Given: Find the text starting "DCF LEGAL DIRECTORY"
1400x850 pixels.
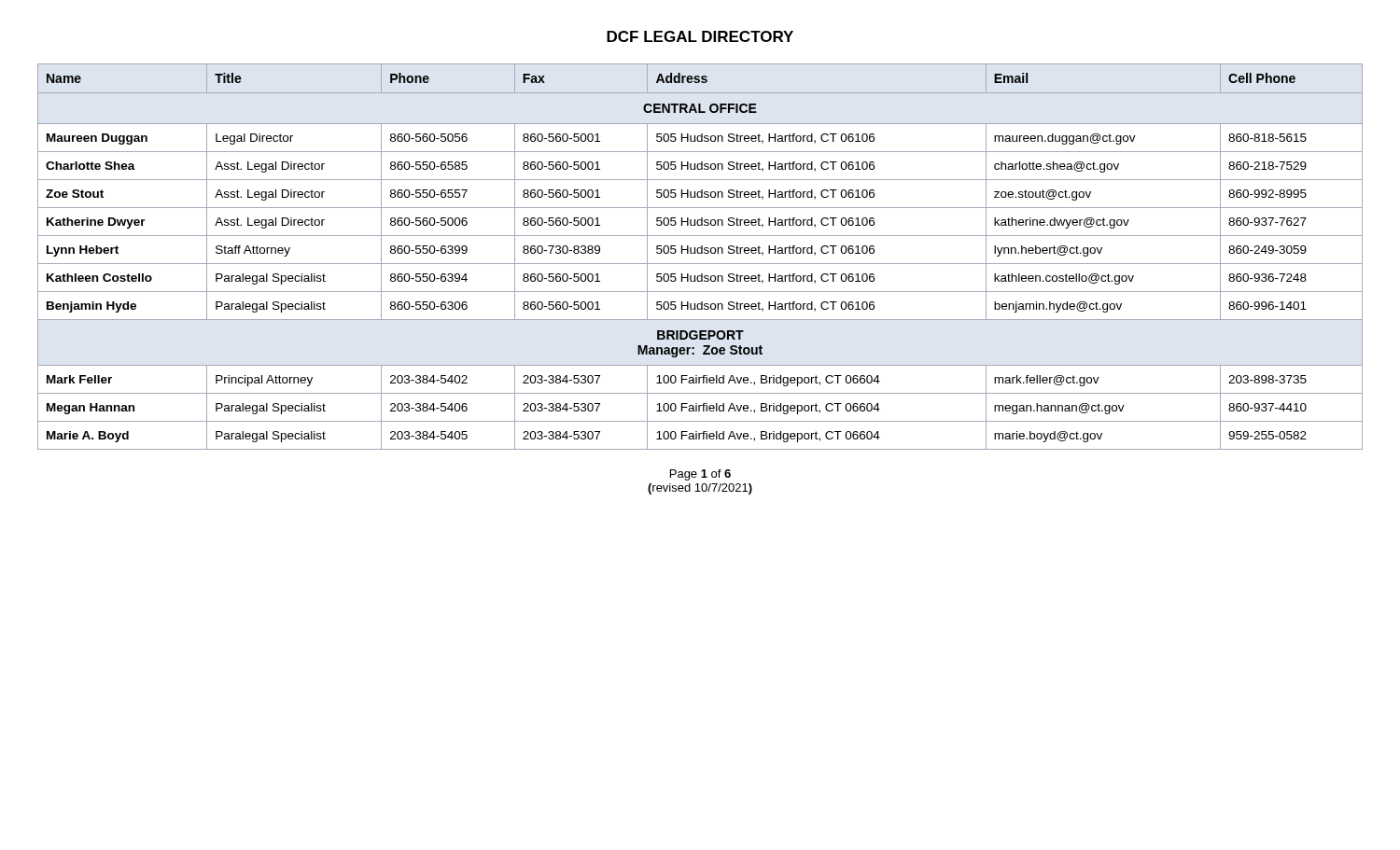Looking at the screenshot, I should (700, 37).
